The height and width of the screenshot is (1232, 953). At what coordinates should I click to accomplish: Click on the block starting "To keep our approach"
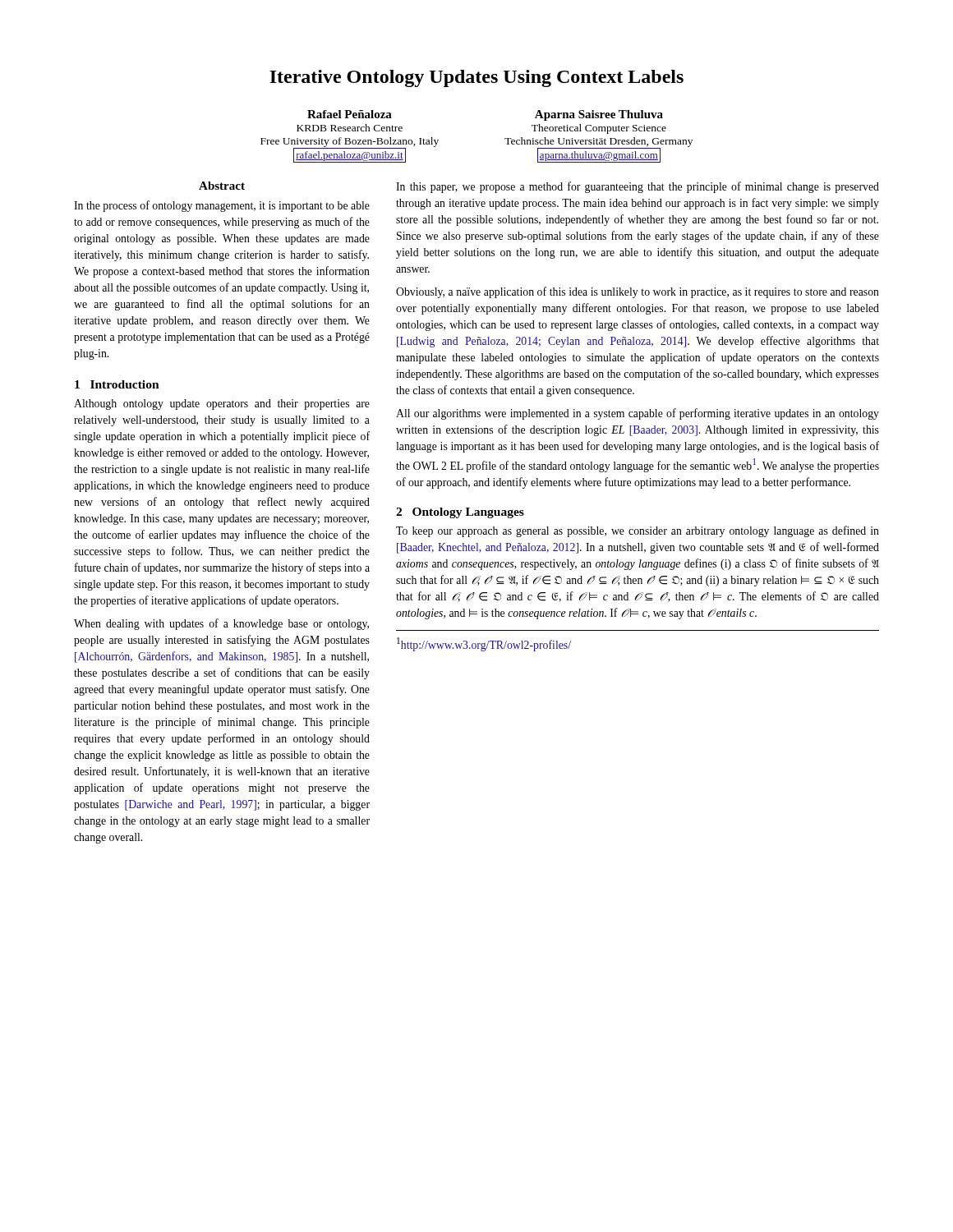pos(638,572)
